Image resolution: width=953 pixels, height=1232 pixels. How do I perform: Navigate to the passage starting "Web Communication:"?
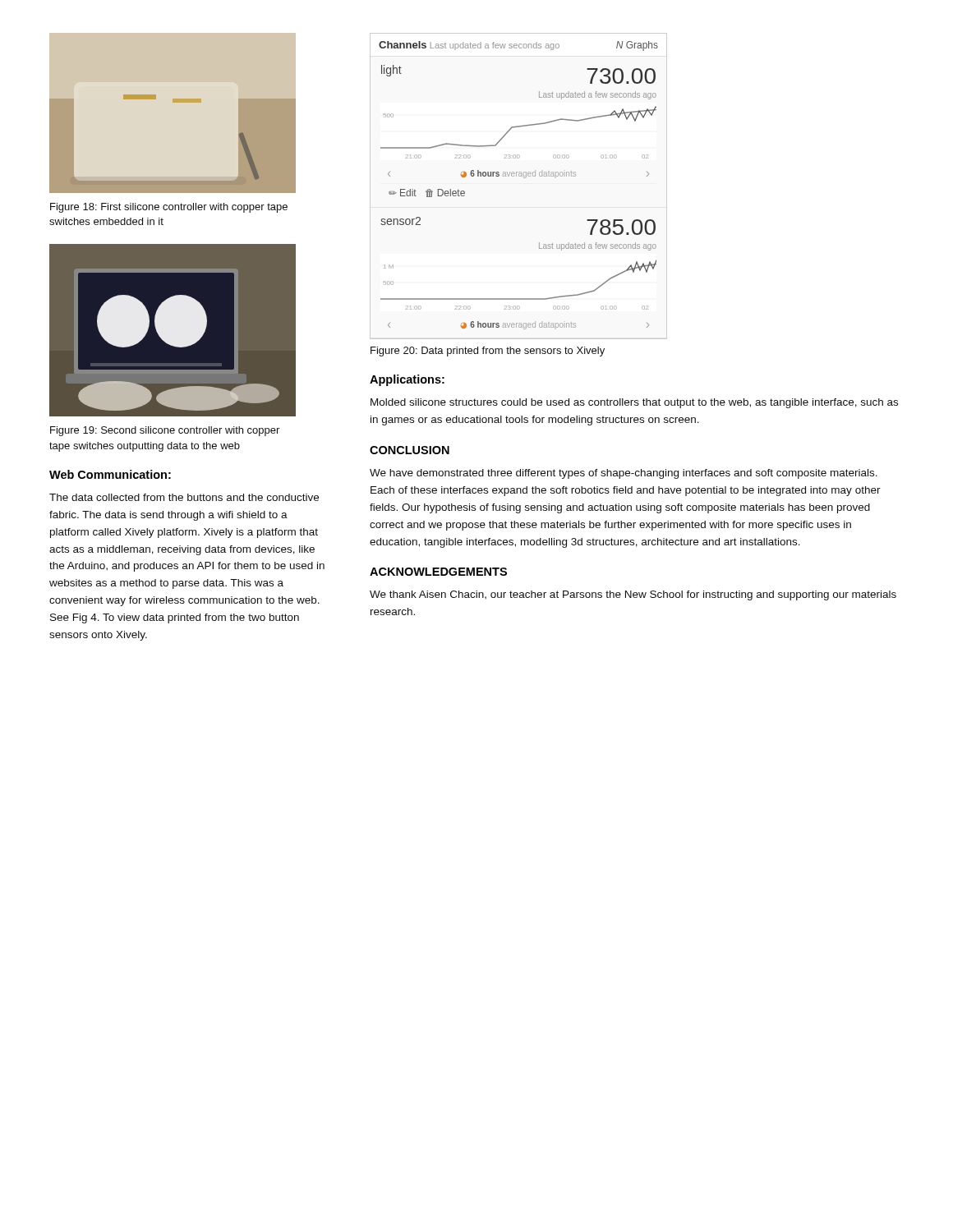coord(110,475)
